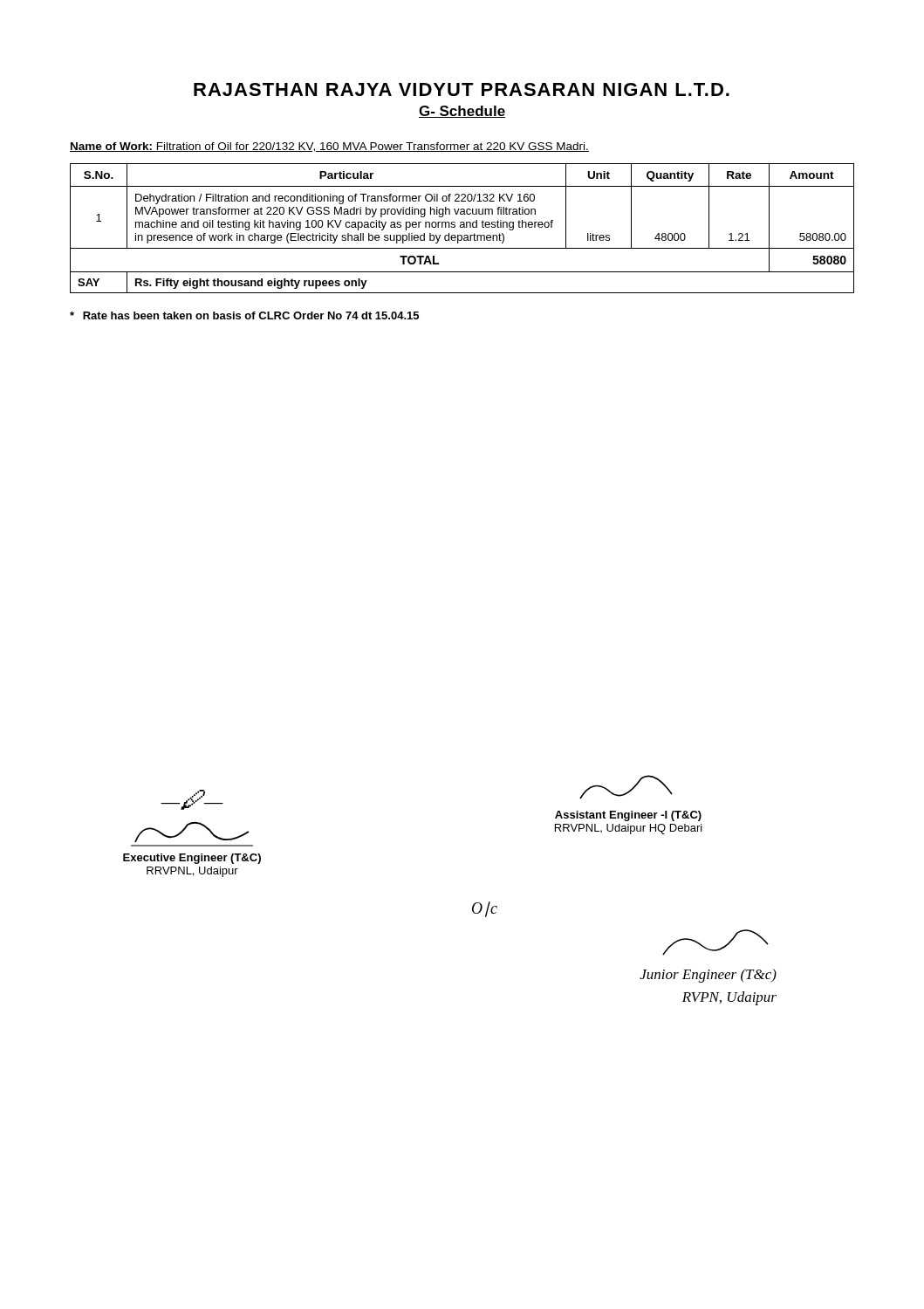The height and width of the screenshot is (1309, 924).
Task: Click where it says "RAJASTHAN RAJYA VIDYUT PRASARAN NIGAN L.T.D. G- Schedule"
Action: (x=462, y=99)
